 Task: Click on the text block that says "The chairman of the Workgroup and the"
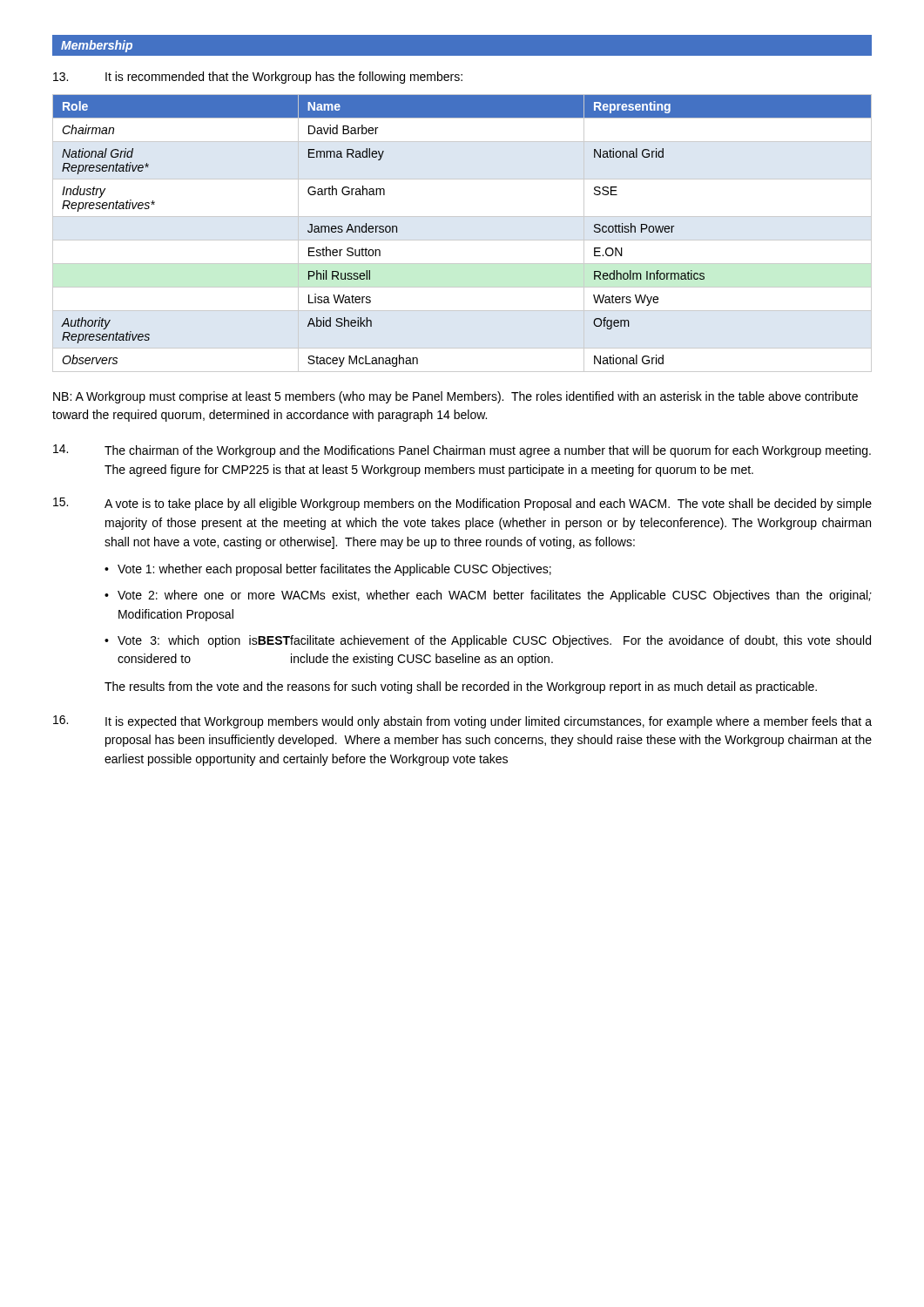click(x=462, y=461)
